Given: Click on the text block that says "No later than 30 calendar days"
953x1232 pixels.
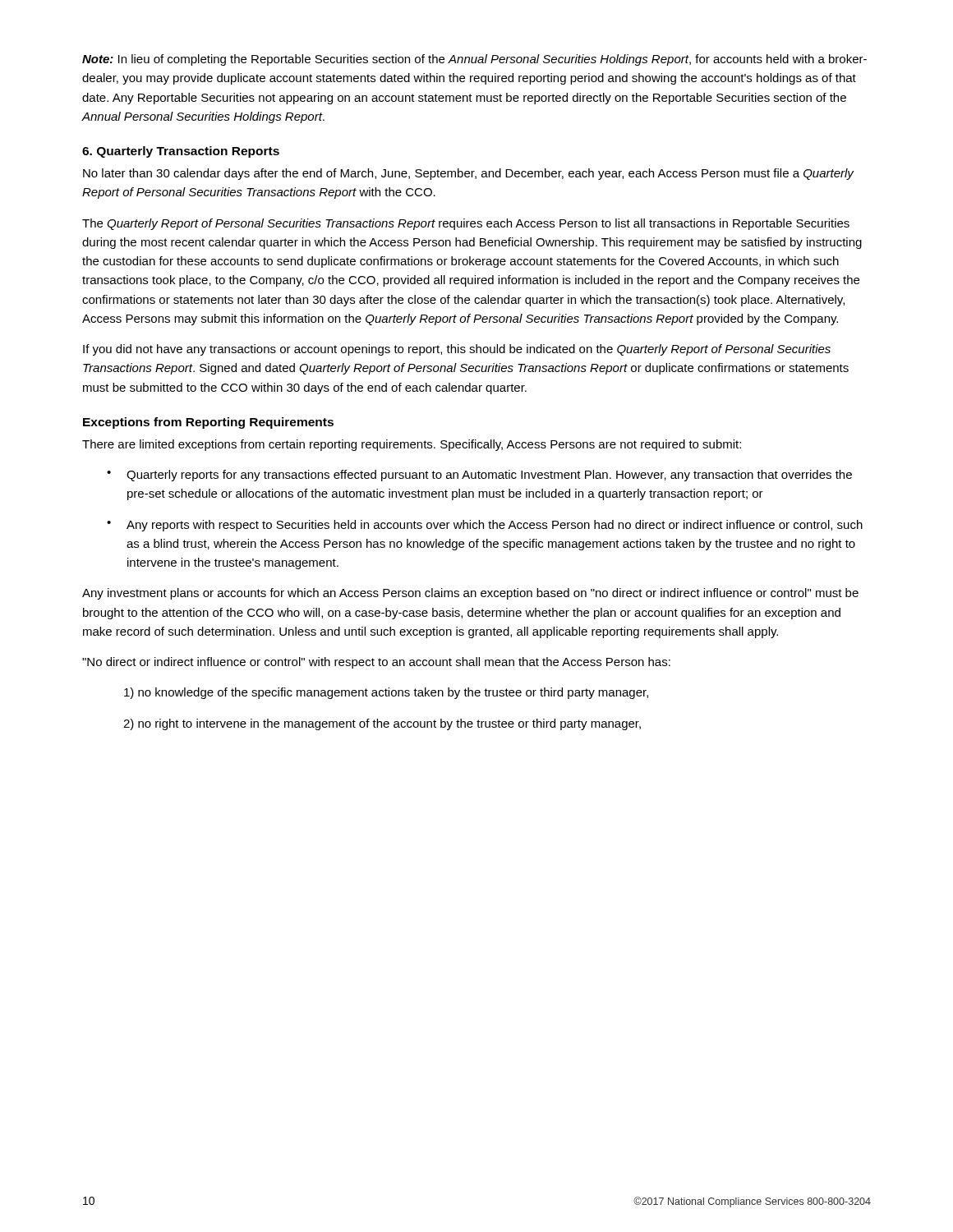Looking at the screenshot, I should (468, 182).
